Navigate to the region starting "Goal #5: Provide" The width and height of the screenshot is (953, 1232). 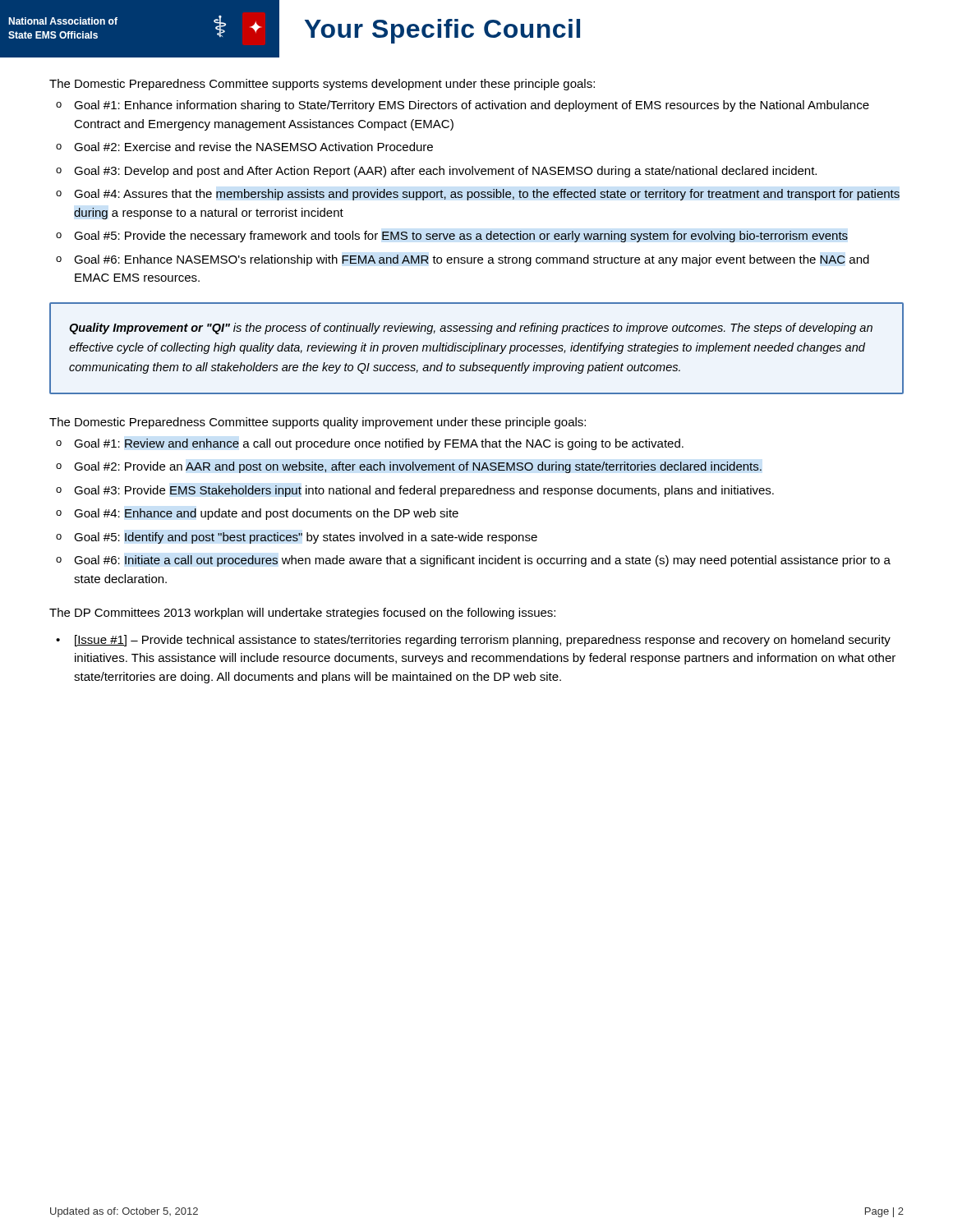coord(461,235)
